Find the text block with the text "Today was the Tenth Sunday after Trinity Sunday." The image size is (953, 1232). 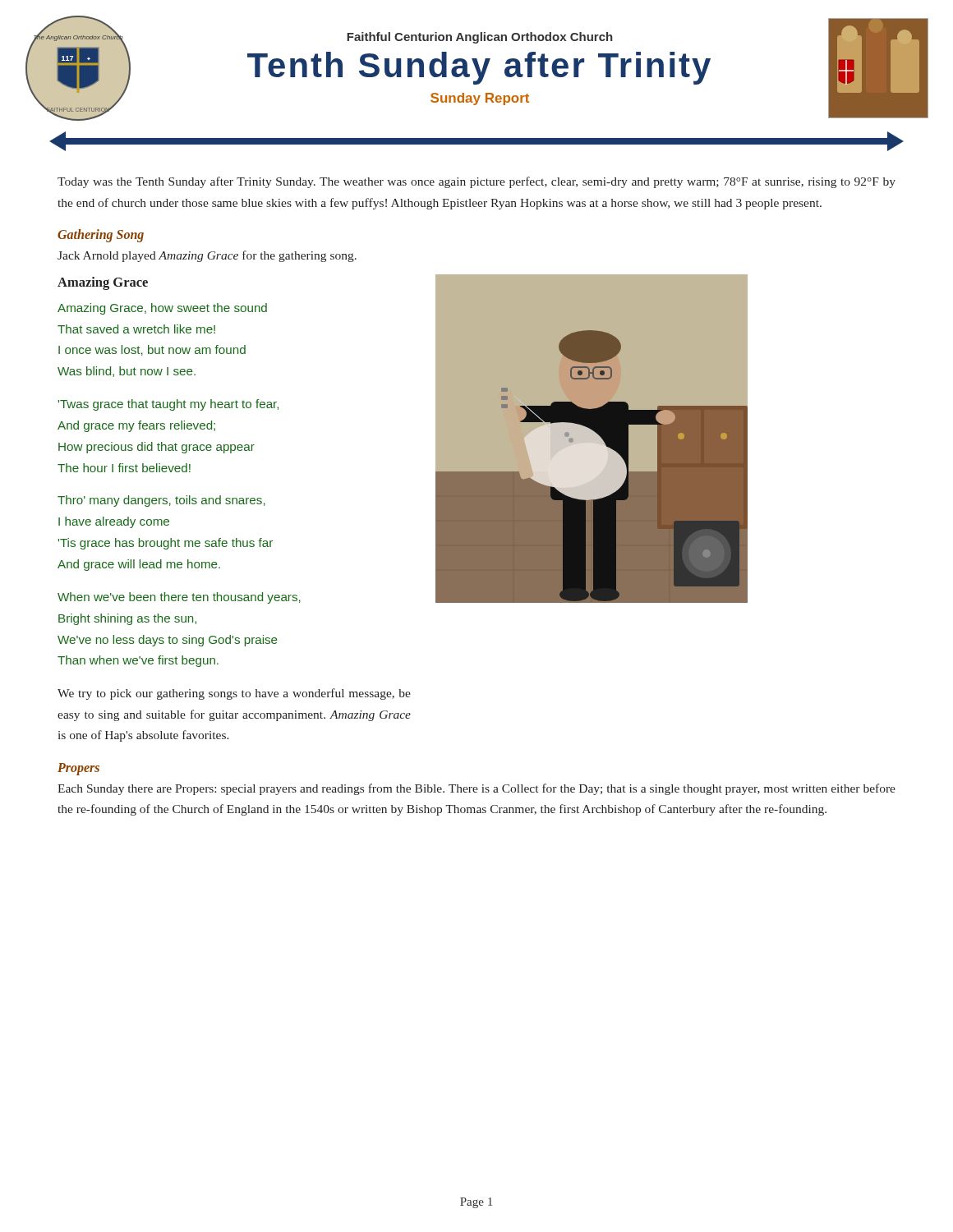point(476,192)
